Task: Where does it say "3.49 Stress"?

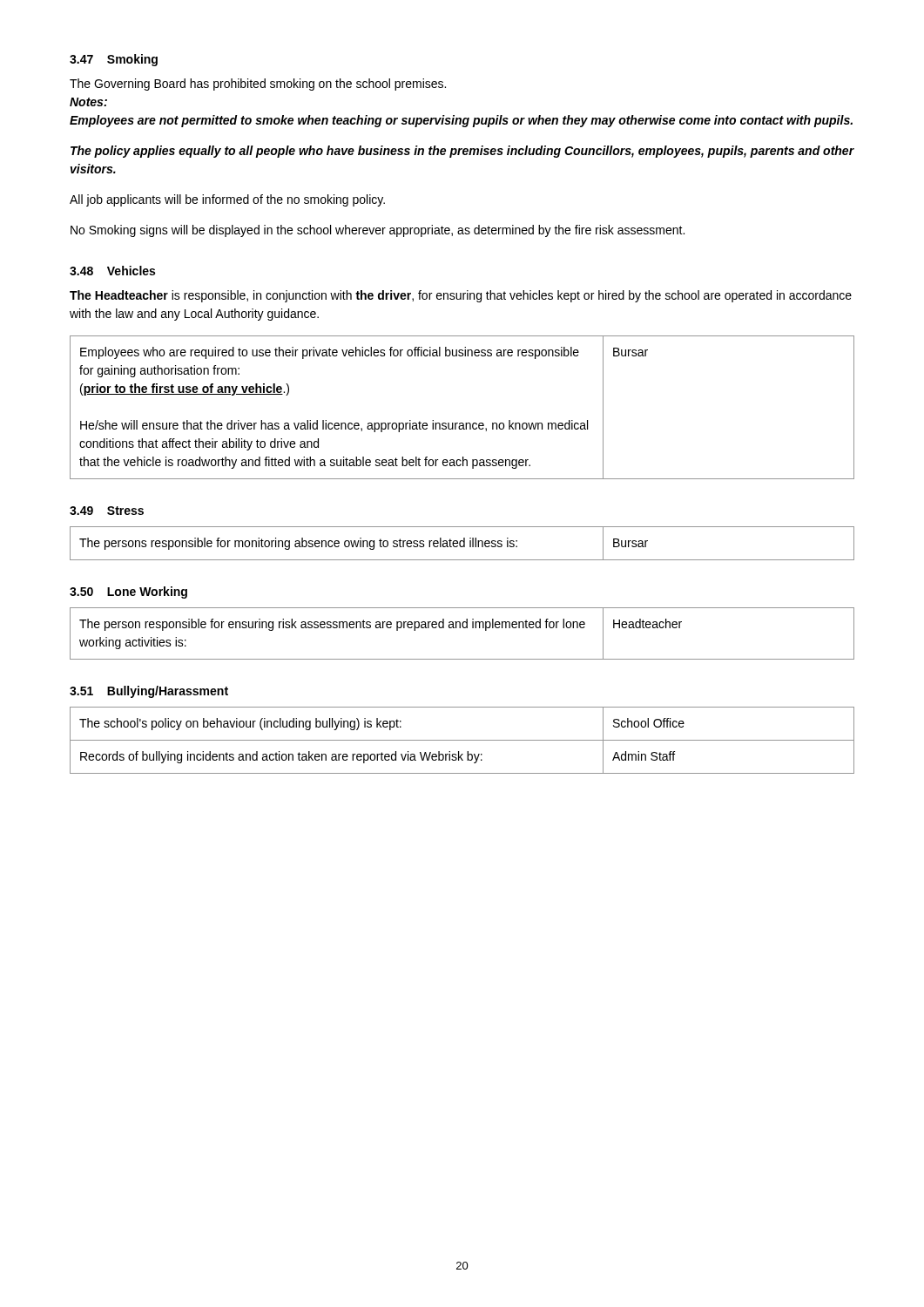Action: coord(107,511)
